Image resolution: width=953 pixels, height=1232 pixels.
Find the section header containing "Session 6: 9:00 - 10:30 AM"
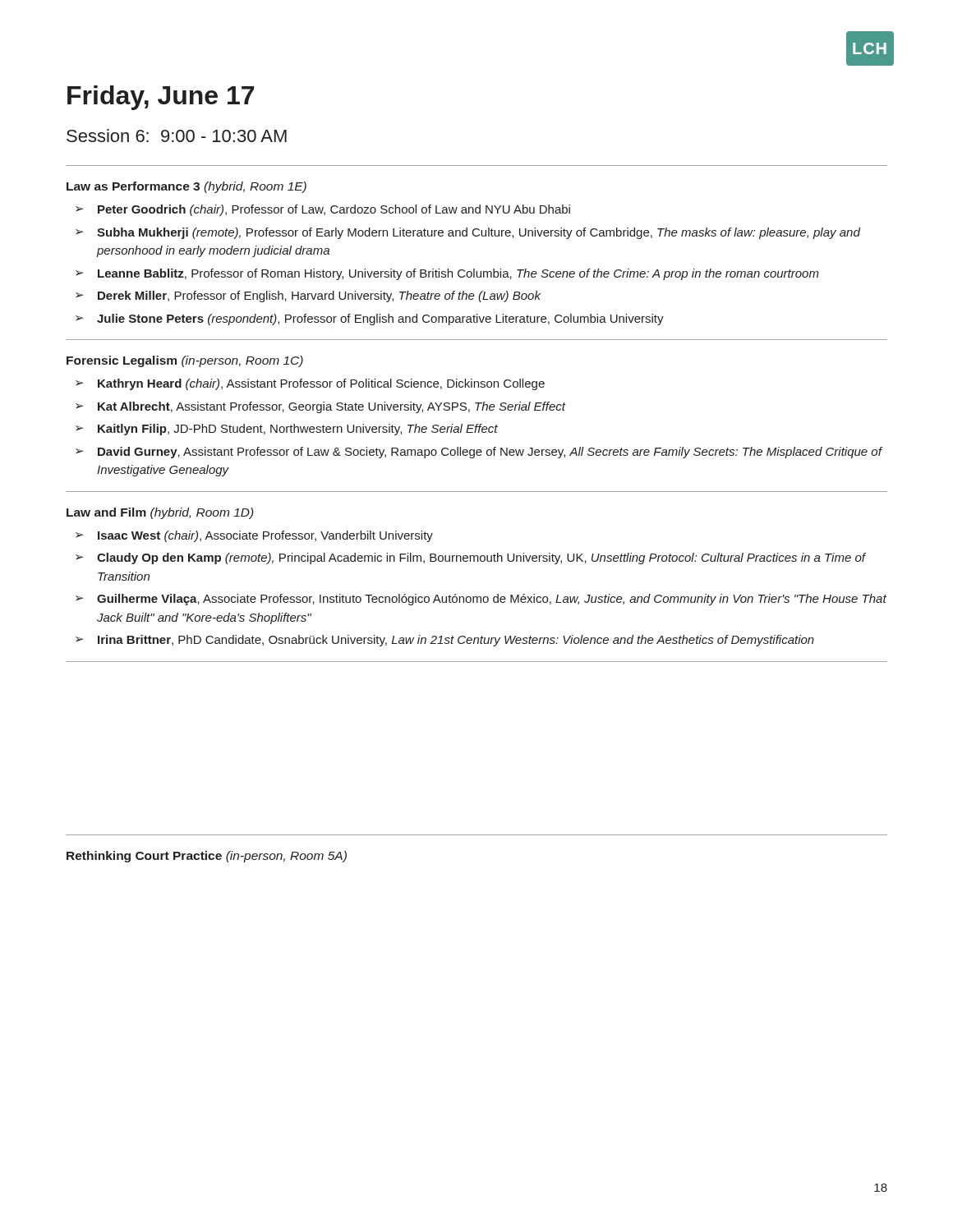pos(177,136)
